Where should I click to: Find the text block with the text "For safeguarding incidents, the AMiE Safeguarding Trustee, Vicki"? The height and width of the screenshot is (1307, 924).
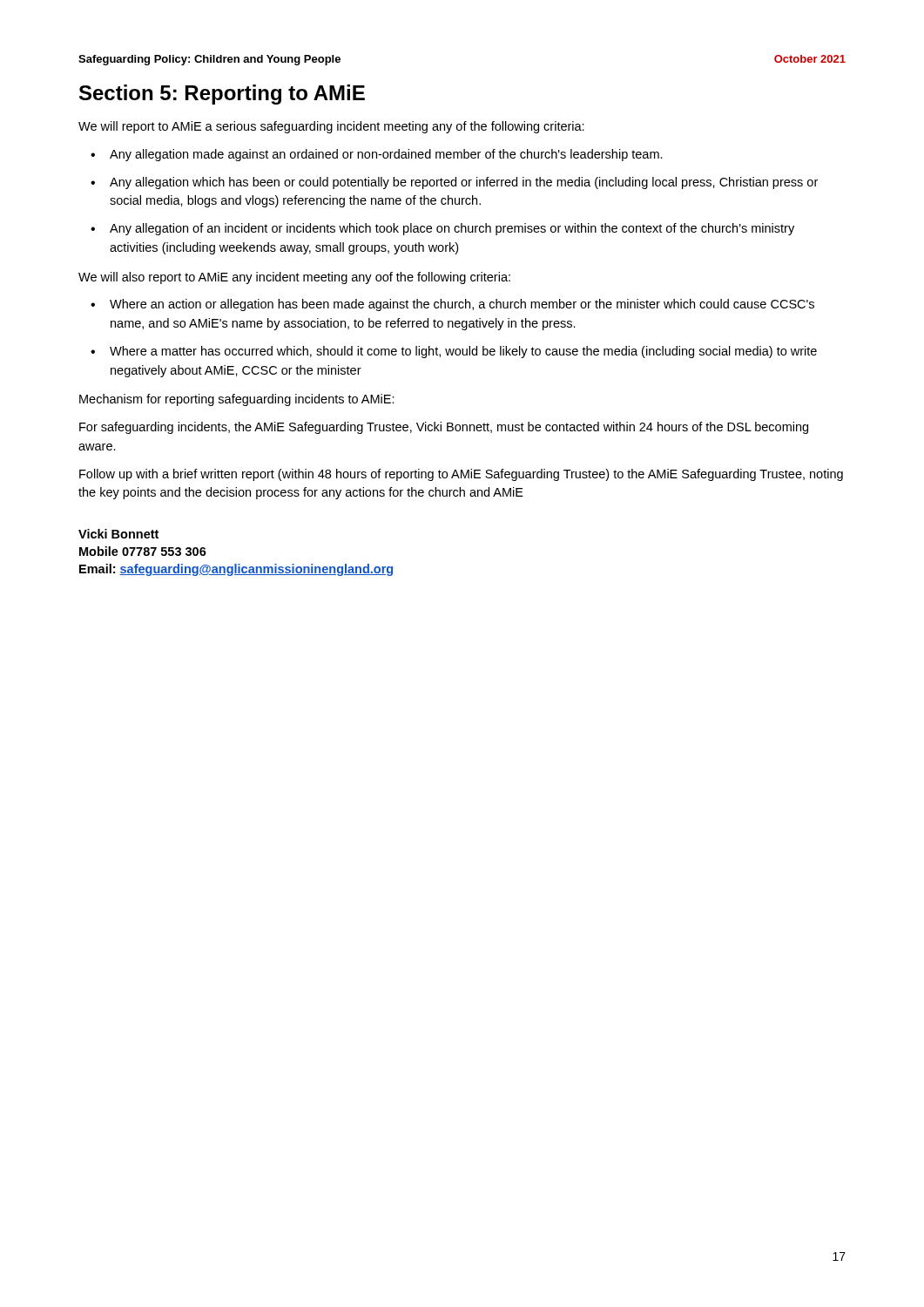point(444,436)
